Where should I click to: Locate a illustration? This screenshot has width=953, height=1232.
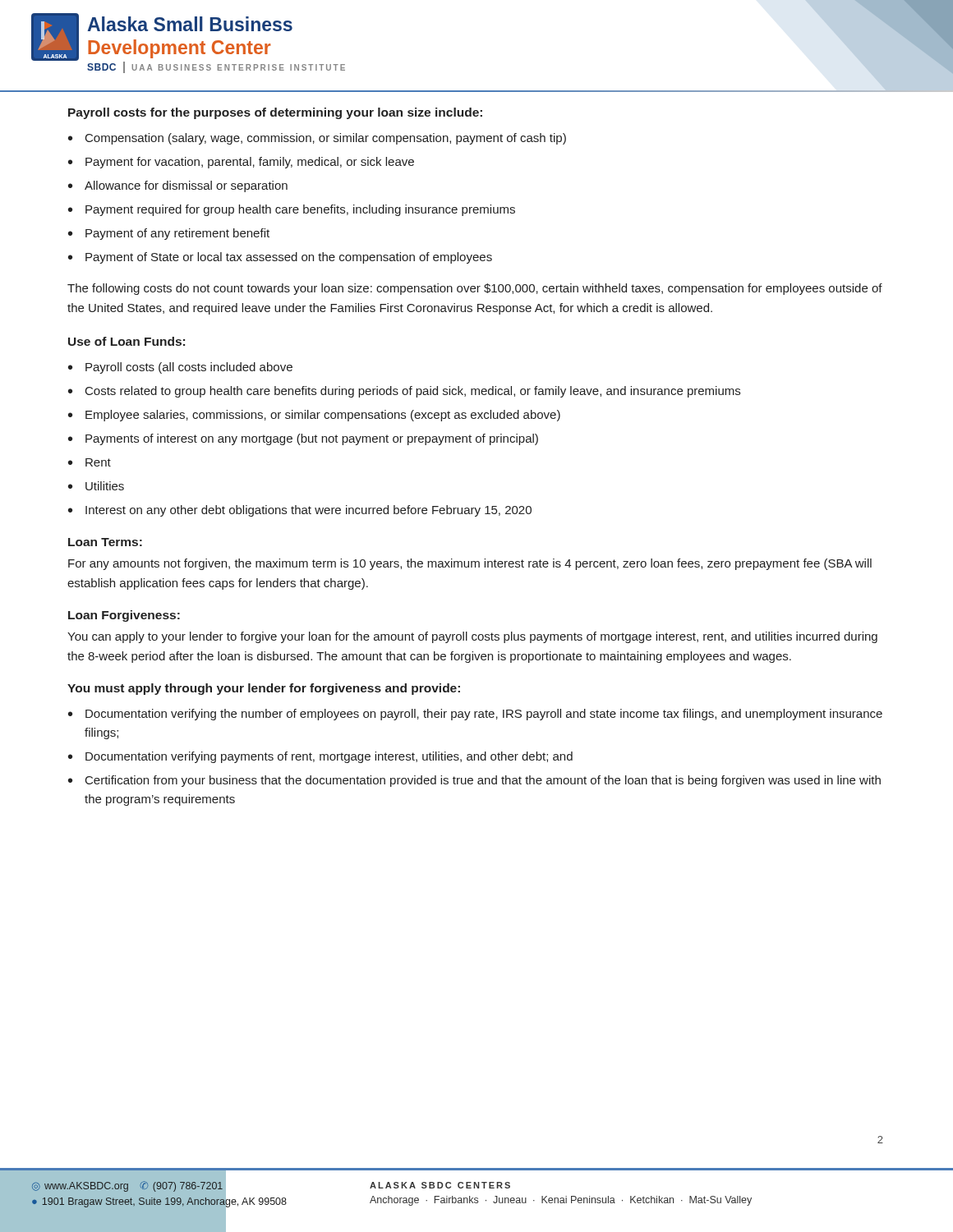point(822,46)
